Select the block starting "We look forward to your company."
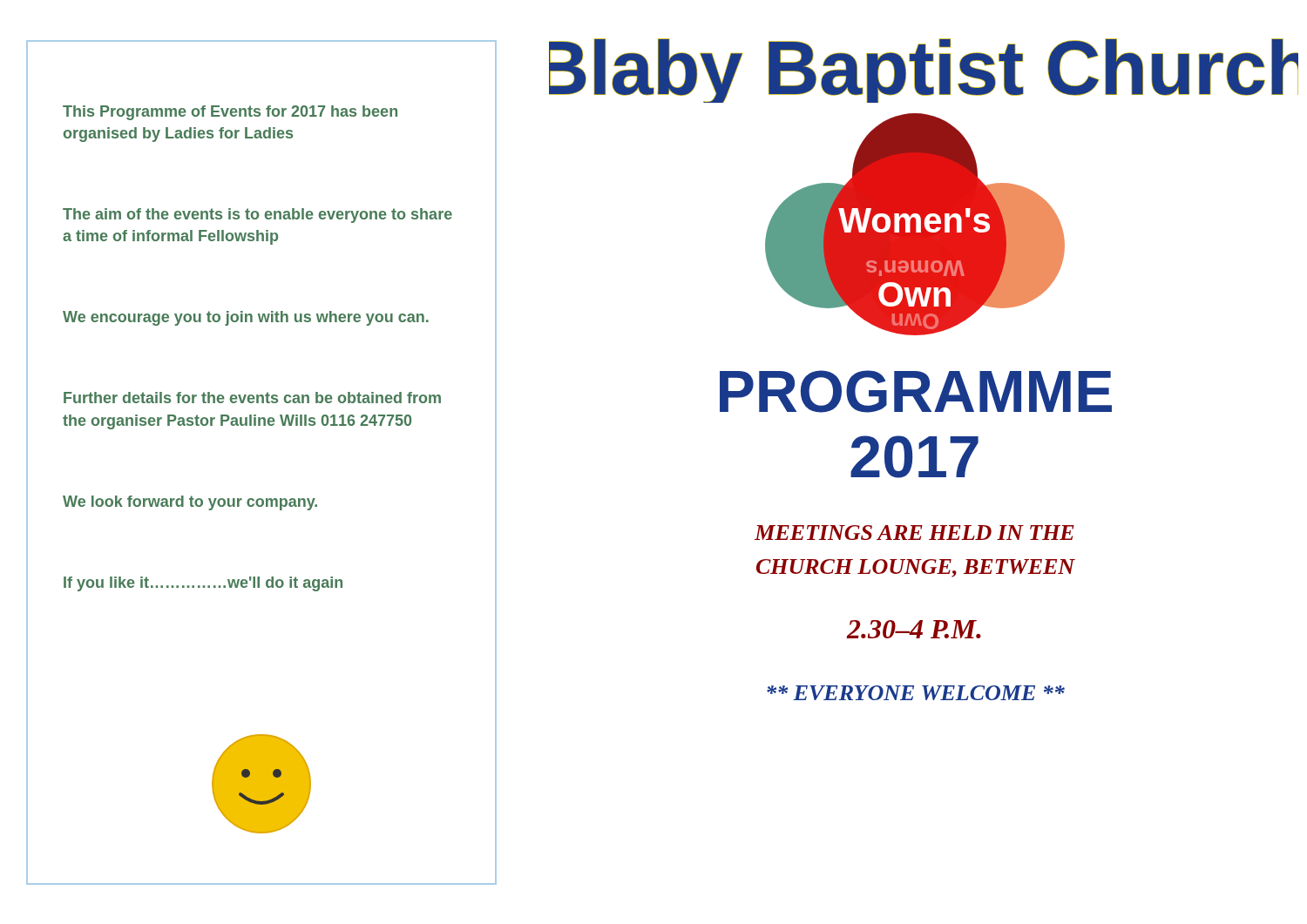Image resolution: width=1307 pixels, height=924 pixels. (x=261, y=502)
